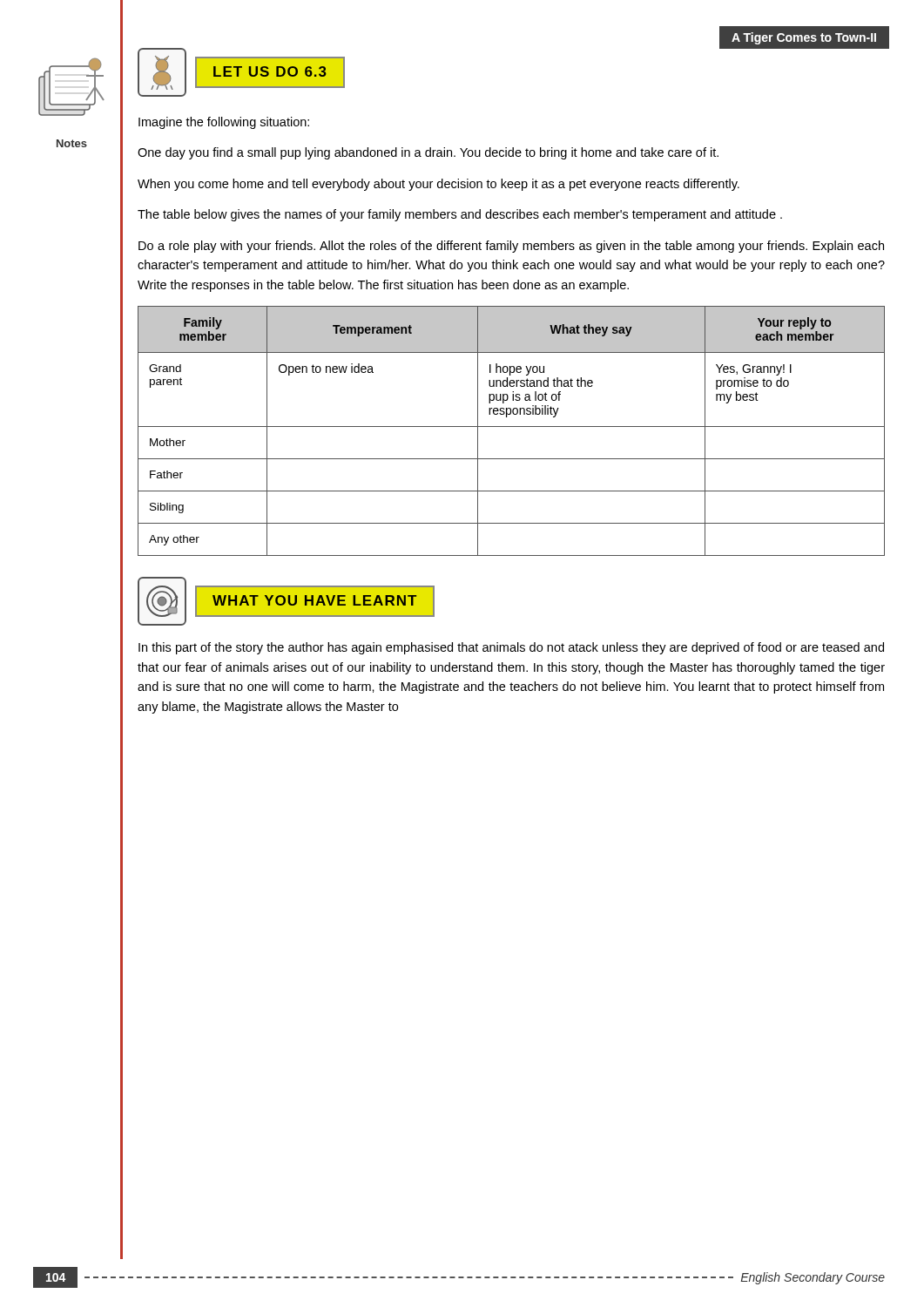Click on the text block with the text "Do a role play"
924x1307 pixels.
[511, 265]
